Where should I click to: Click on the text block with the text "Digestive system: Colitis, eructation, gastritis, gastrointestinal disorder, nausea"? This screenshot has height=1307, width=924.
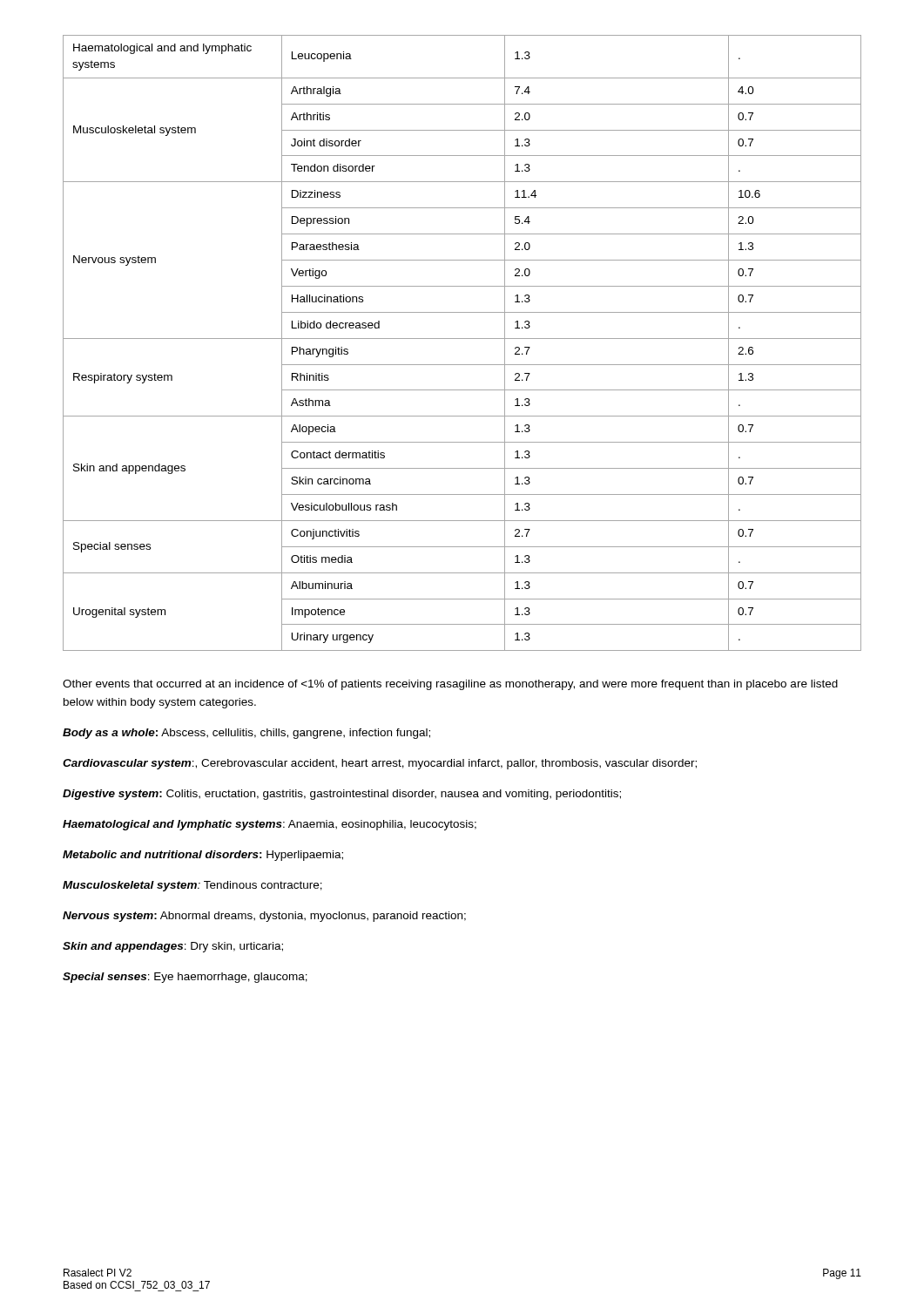click(342, 793)
